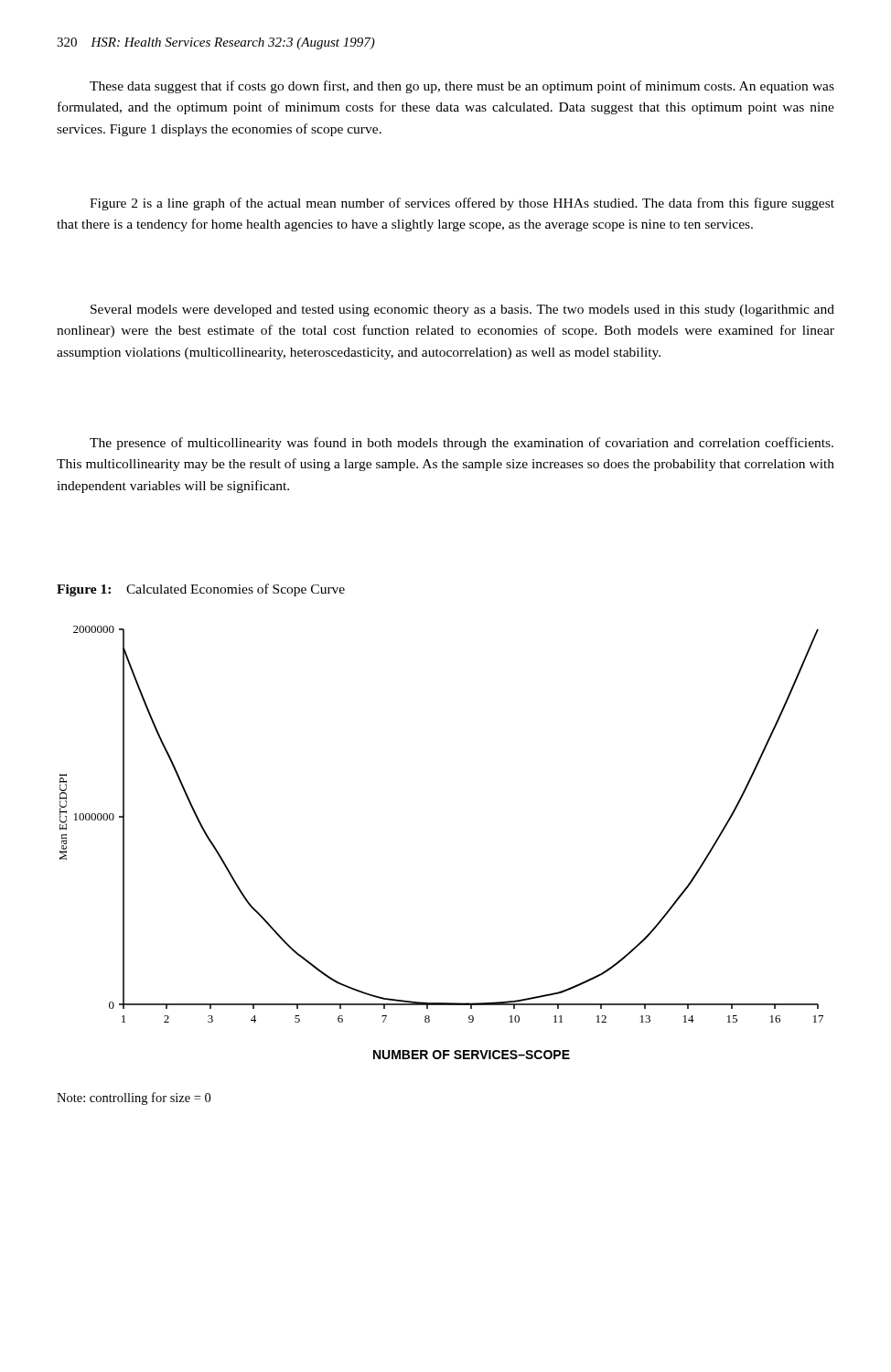Find "Figure 1: Calculated Economies of Scope Curve" on this page

201,589
